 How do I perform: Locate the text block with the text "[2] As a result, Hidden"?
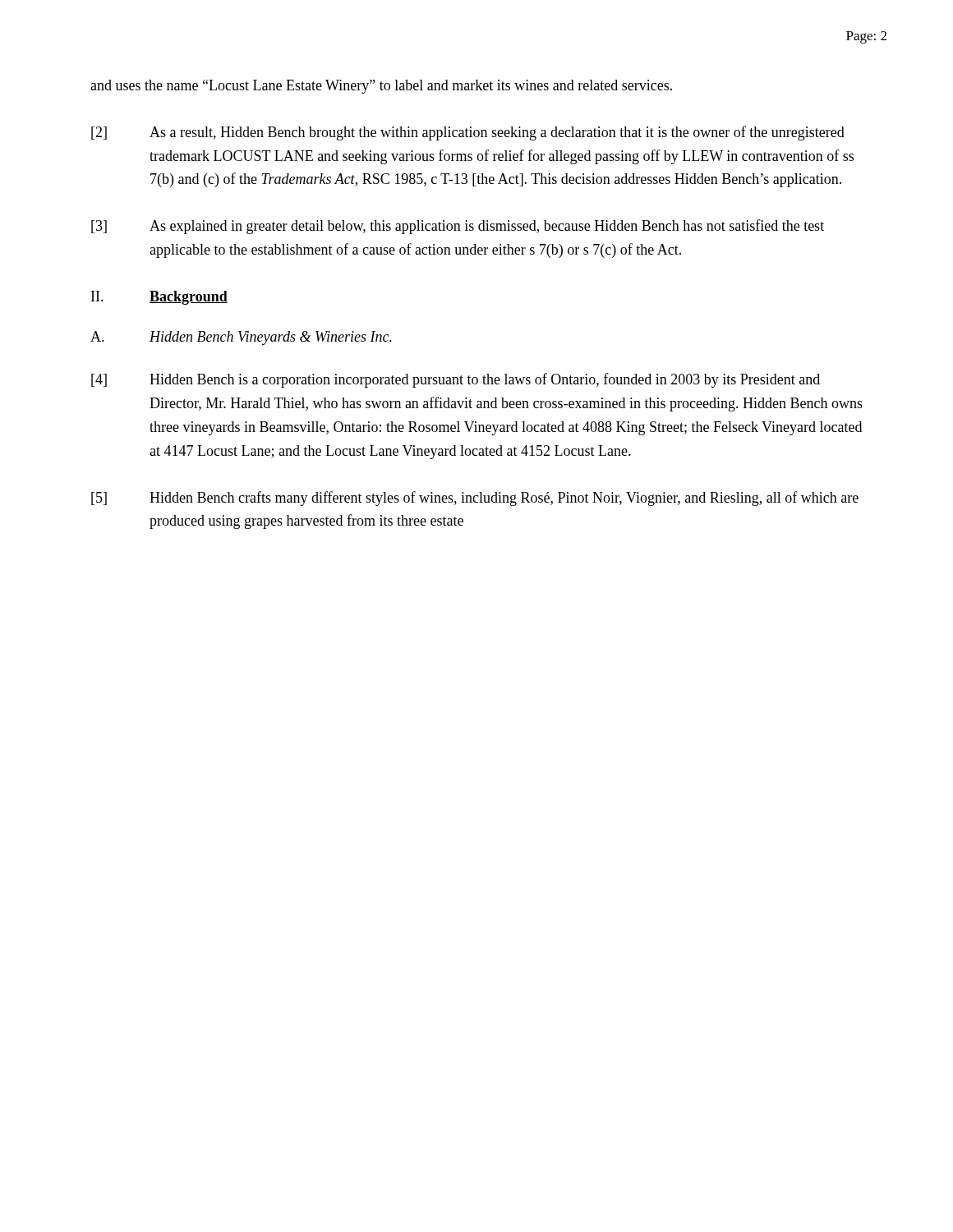pyautogui.click(x=476, y=156)
